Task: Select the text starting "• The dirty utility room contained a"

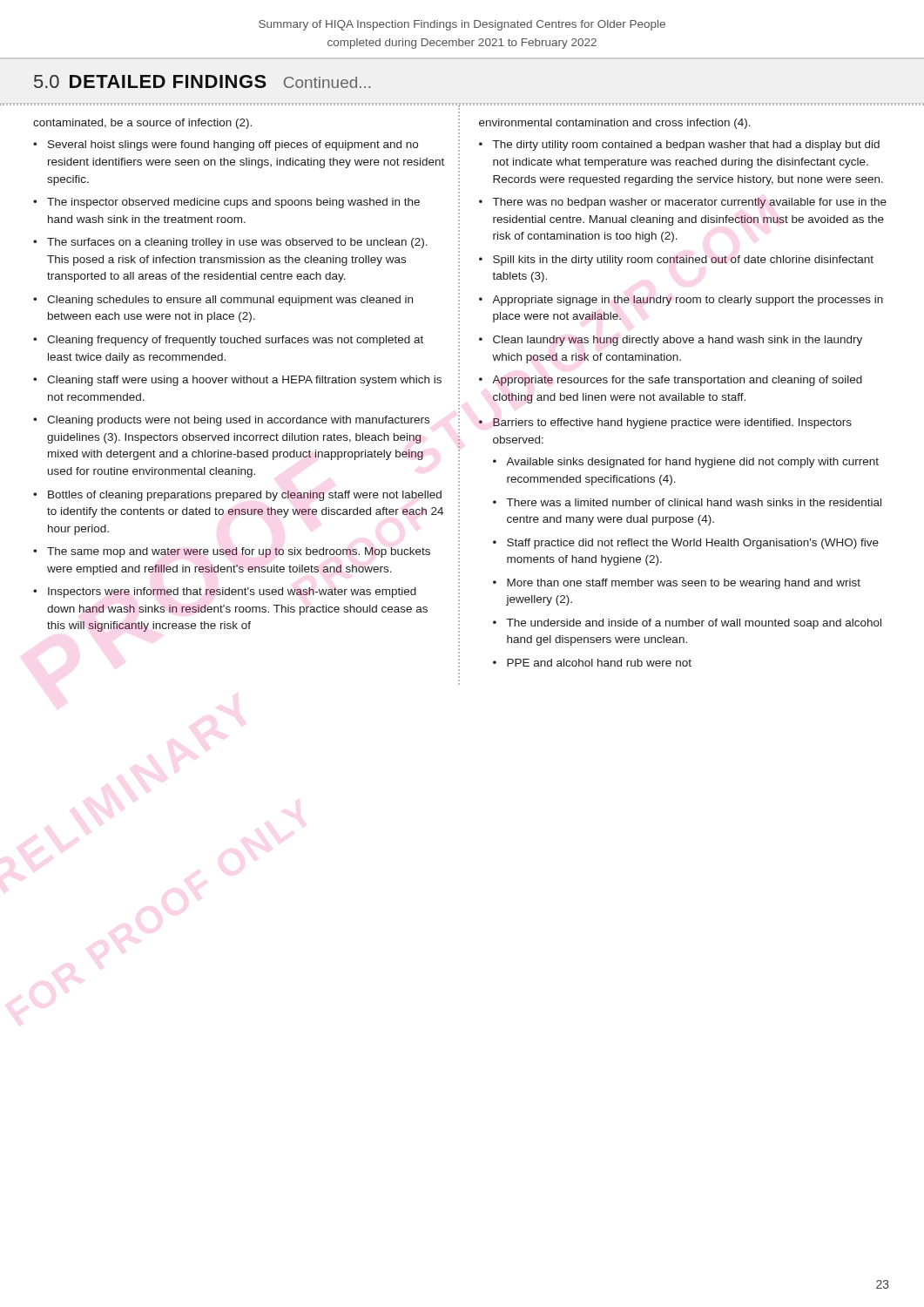Action: [x=681, y=161]
